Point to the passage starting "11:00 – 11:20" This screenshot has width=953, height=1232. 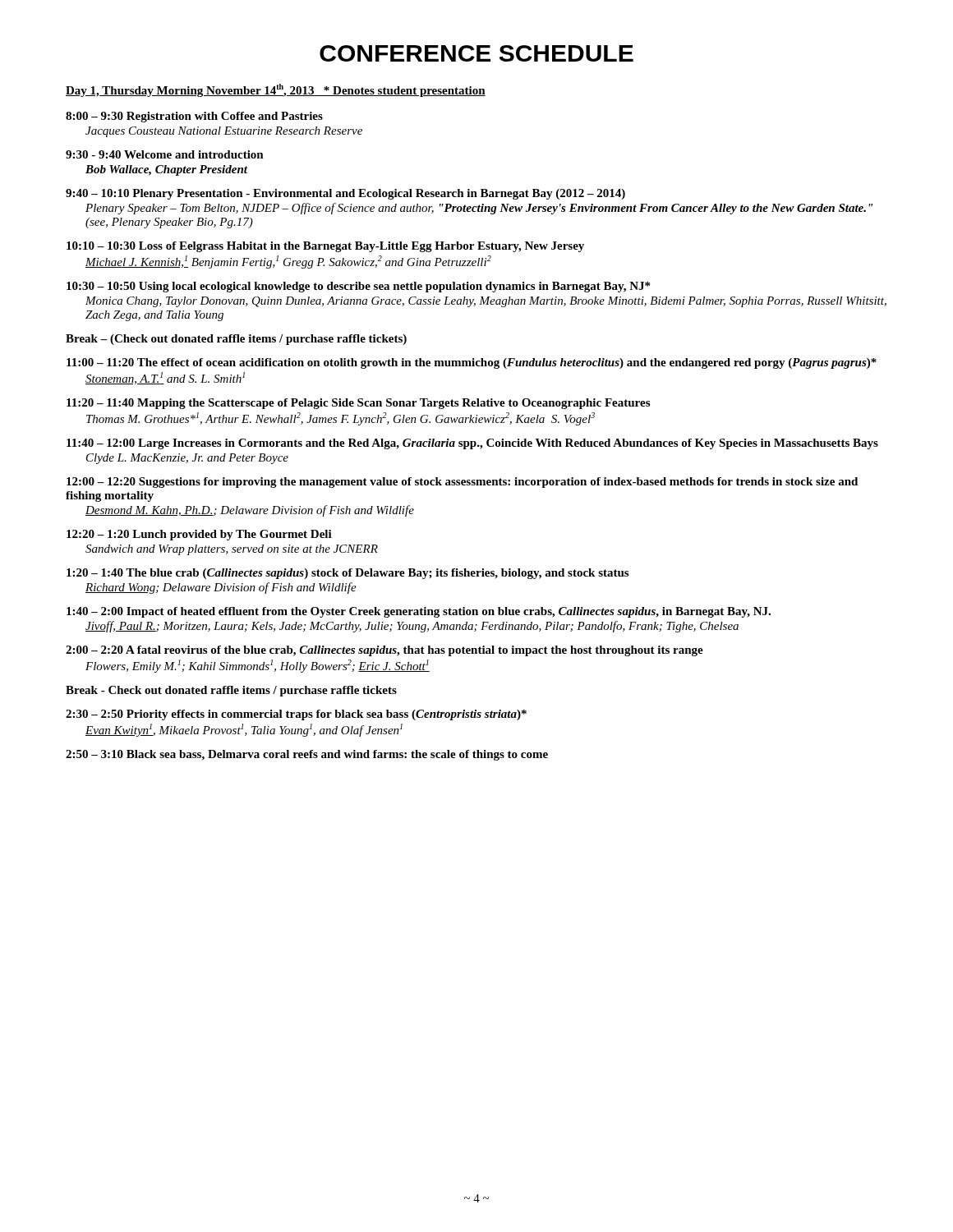(476, 371)
